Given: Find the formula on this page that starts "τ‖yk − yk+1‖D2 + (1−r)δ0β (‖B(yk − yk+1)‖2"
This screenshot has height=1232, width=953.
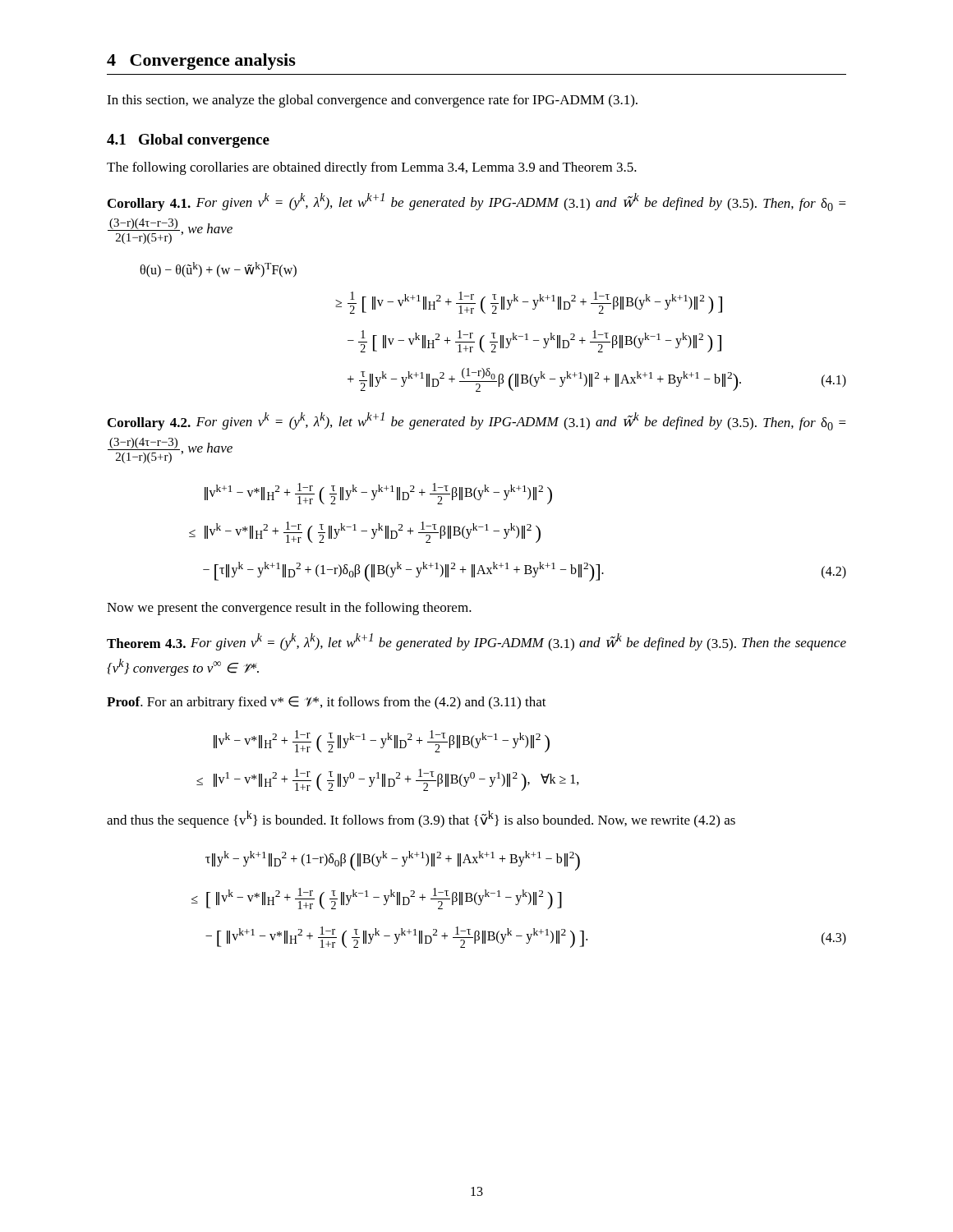Looking at the screenshot, I should point(493,899).
